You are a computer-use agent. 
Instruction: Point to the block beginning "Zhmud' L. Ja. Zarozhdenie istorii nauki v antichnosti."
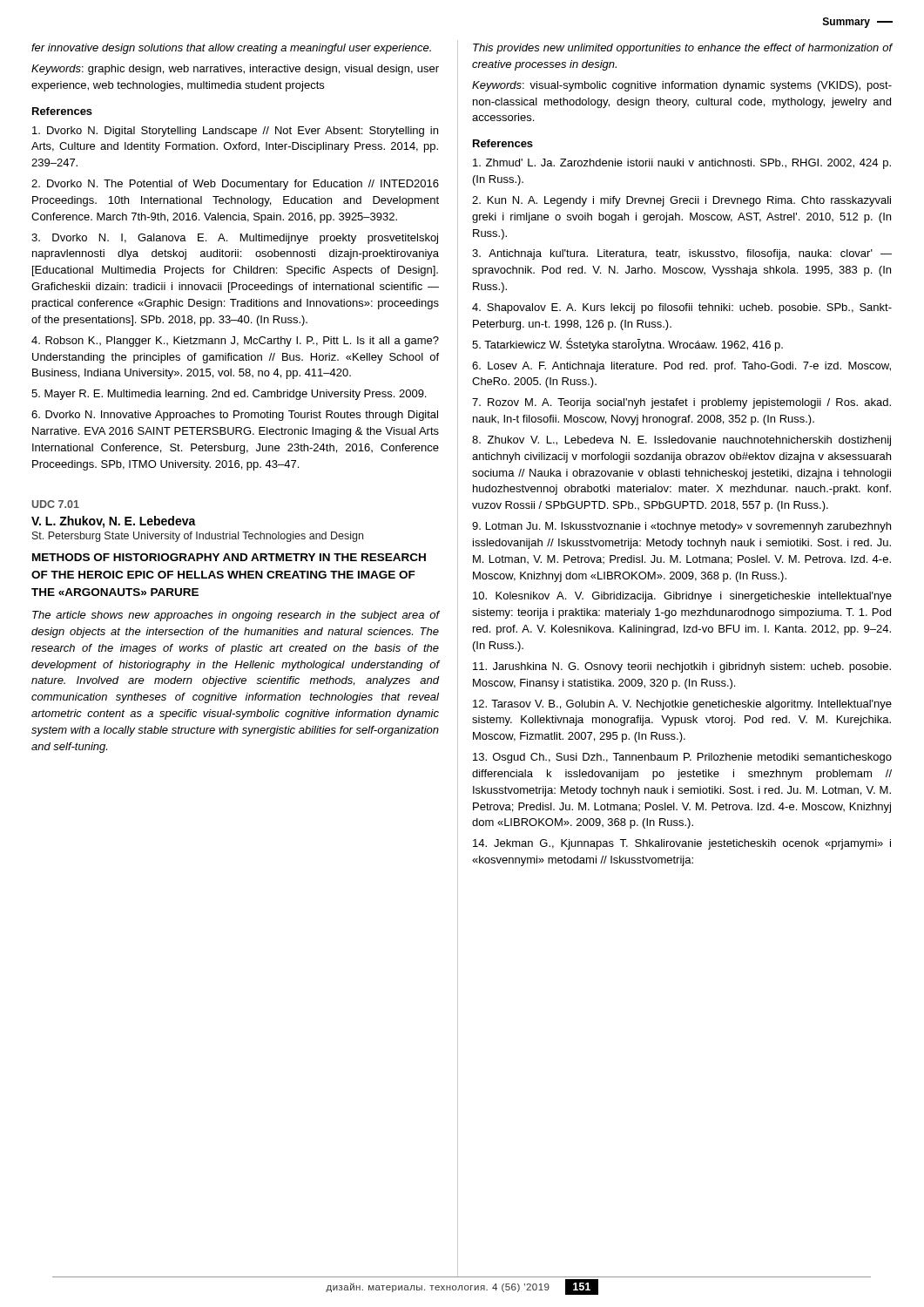[682, 171]
